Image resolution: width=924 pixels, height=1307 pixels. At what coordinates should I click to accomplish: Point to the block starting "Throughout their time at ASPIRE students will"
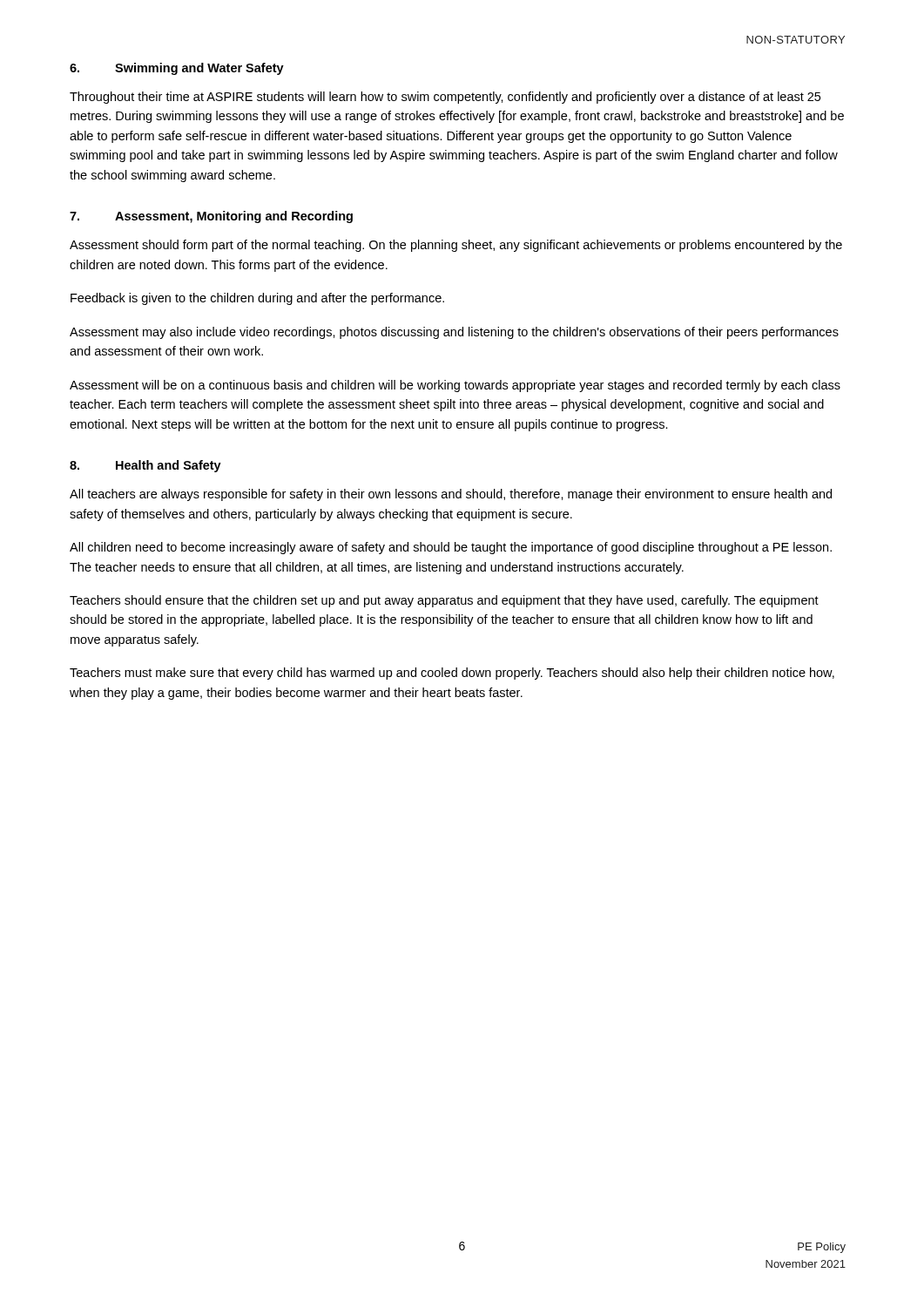457,136
